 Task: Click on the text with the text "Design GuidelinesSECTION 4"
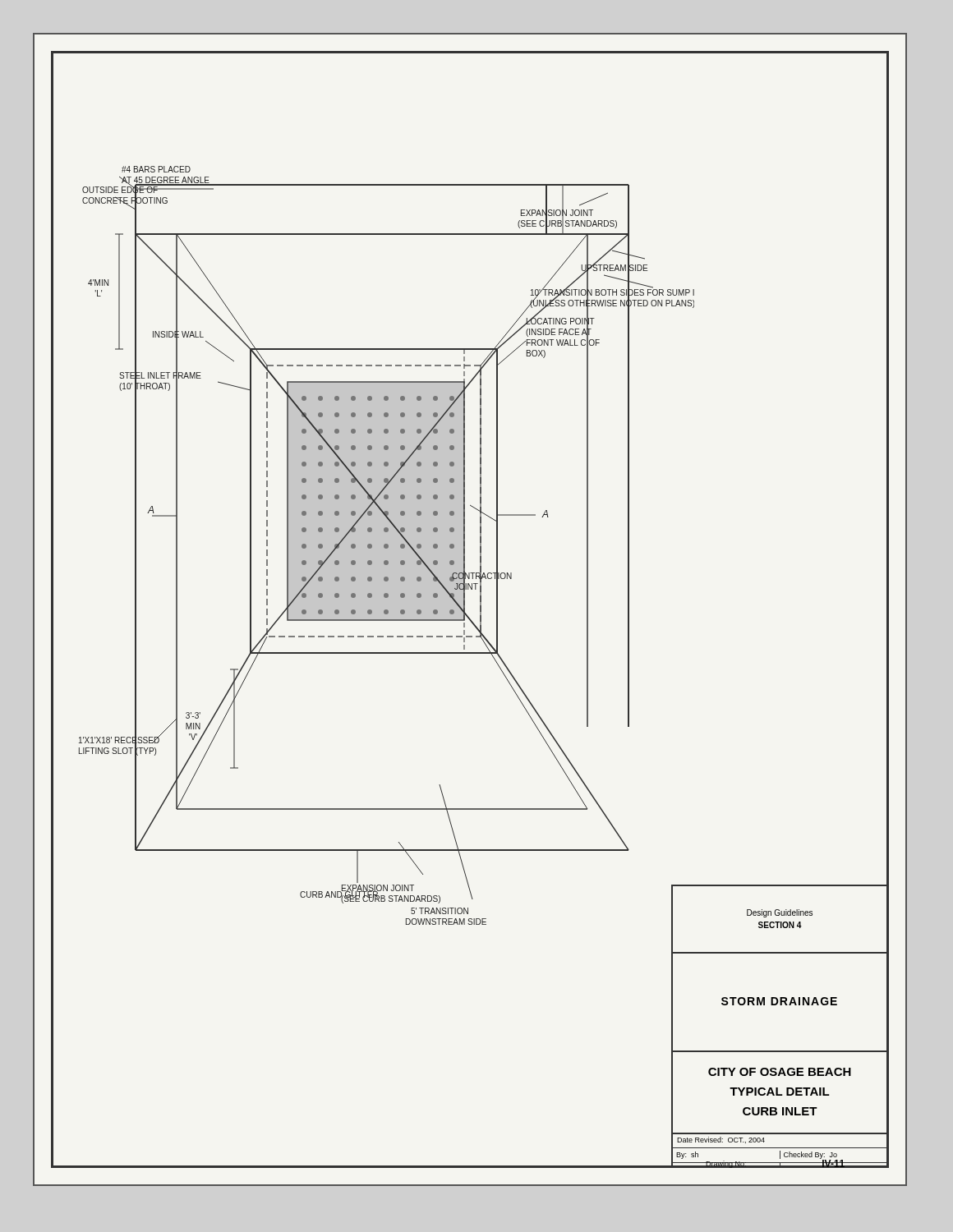[780, 919]
